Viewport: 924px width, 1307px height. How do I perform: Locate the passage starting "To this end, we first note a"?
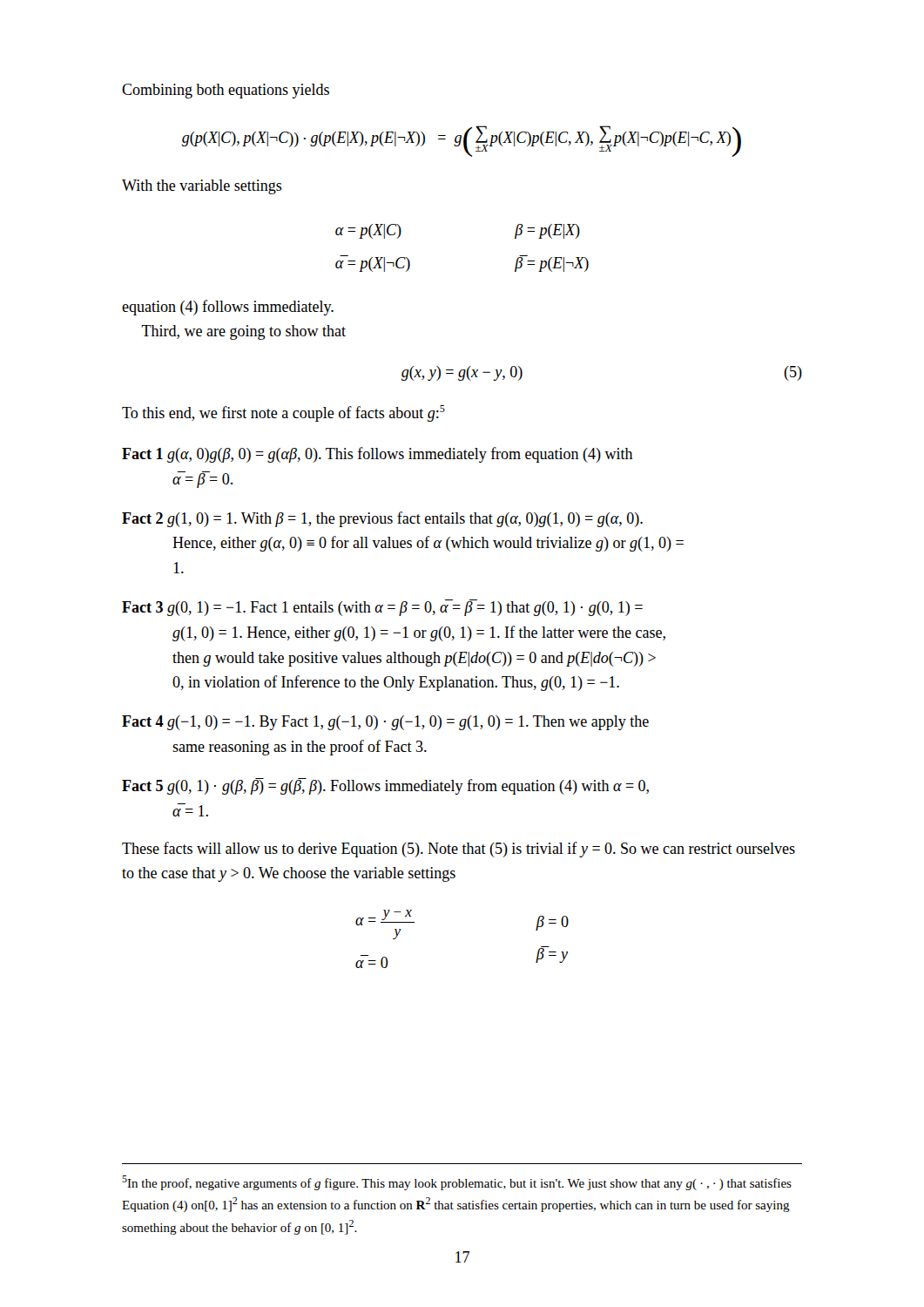tap(283, 412)
